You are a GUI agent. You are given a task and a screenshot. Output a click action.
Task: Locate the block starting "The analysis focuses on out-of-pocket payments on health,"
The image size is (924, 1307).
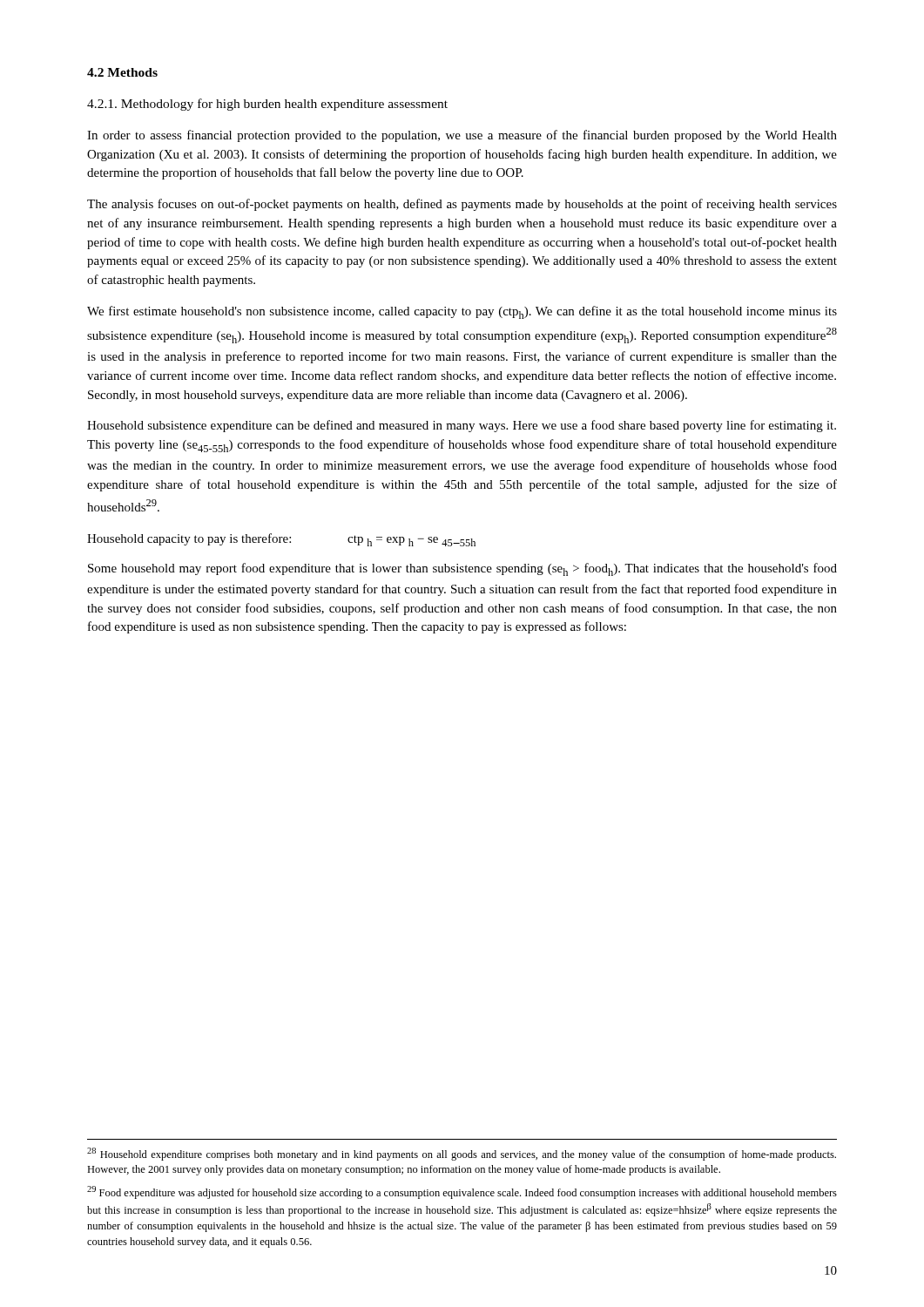point(462,243)
